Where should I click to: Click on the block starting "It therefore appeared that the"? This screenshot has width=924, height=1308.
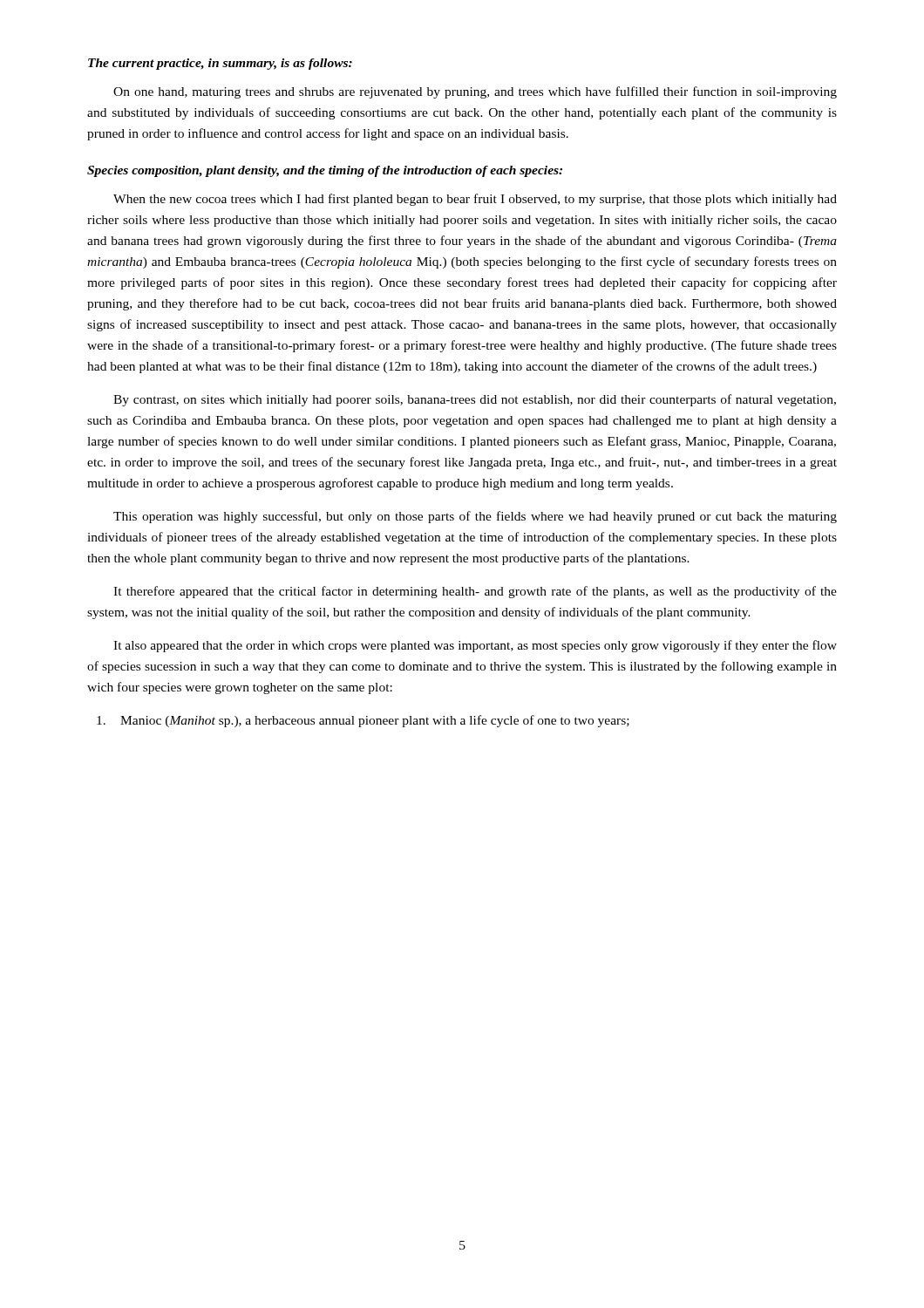(462, 602)
